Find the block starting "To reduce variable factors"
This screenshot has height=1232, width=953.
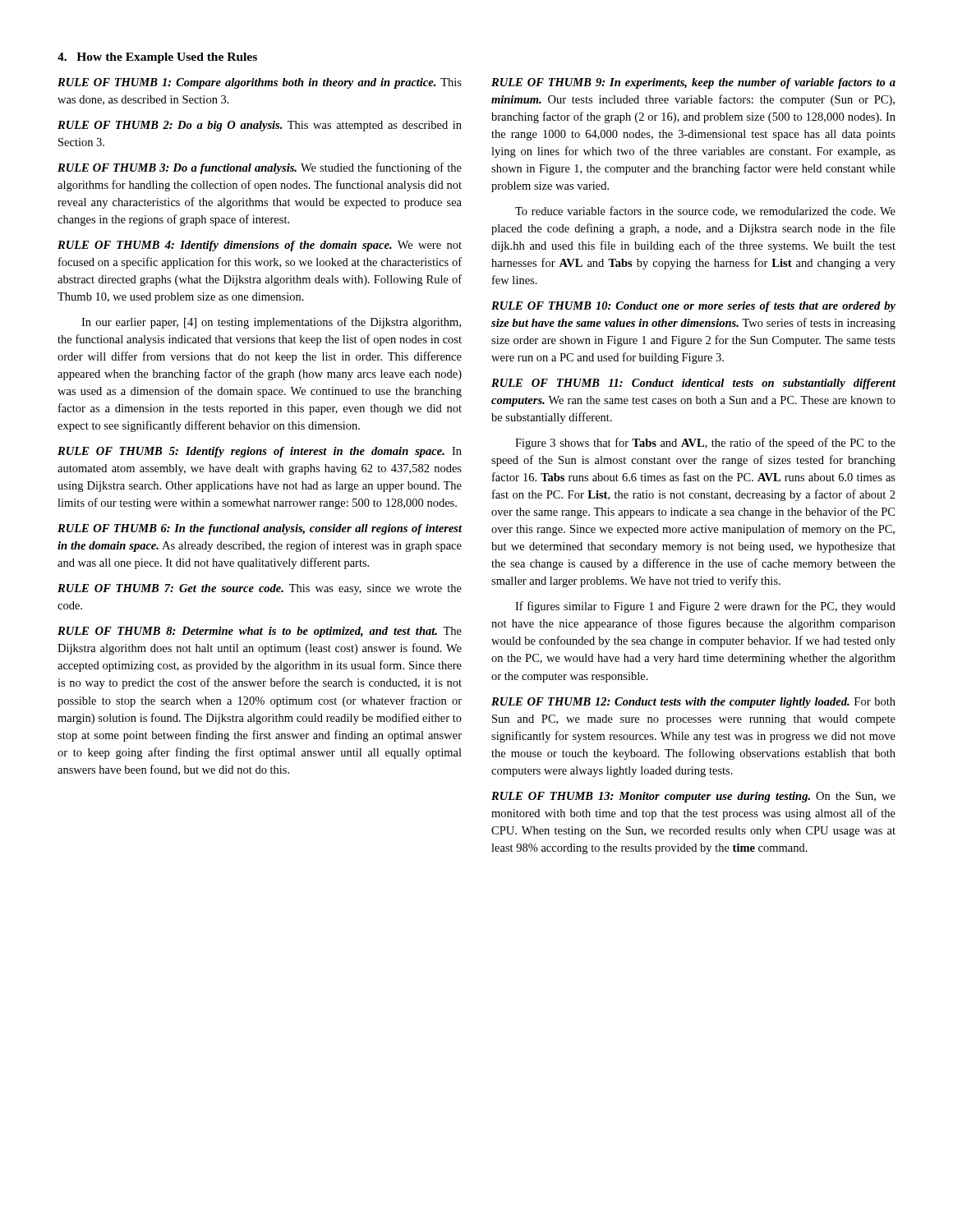coord(693,246)
